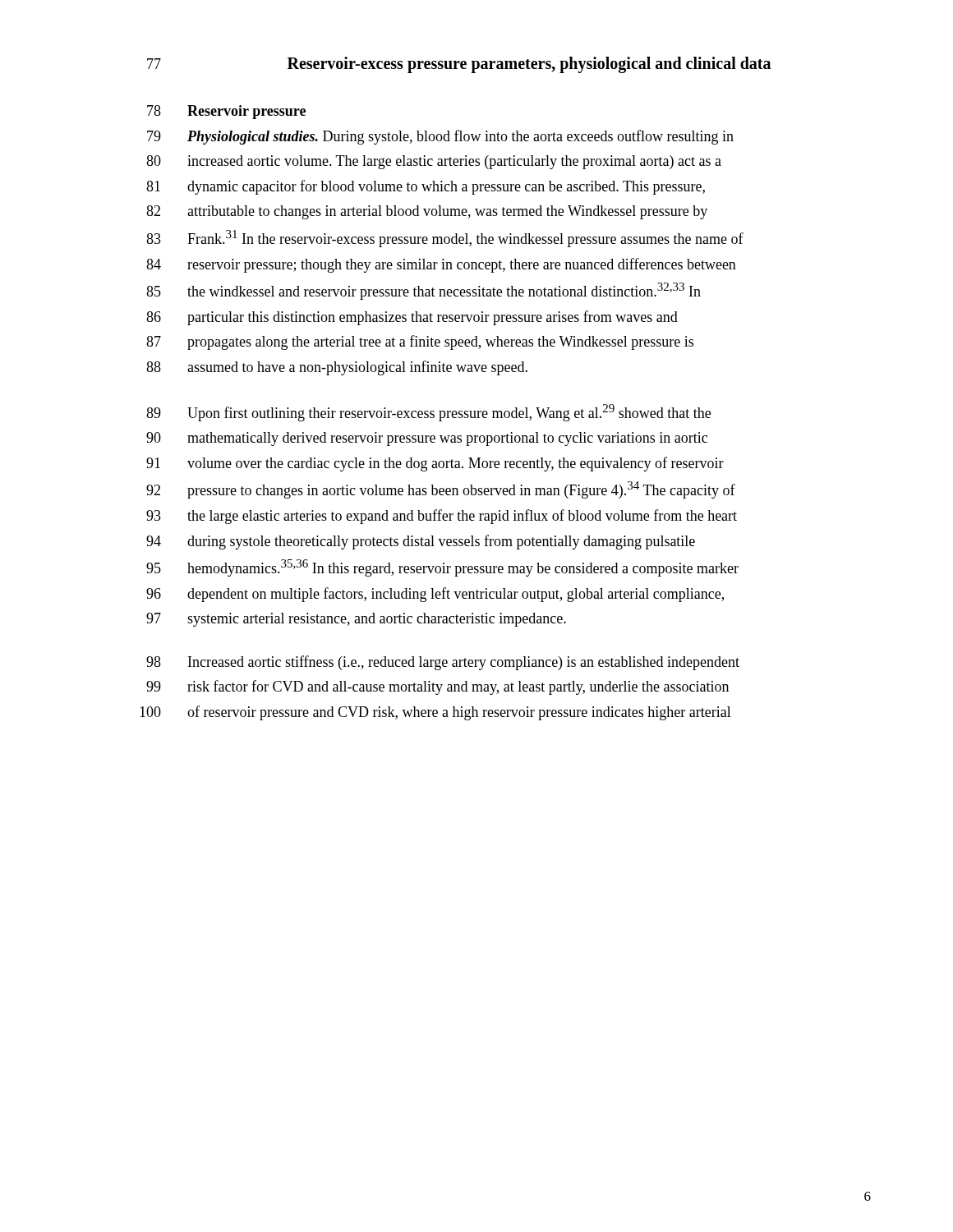The image size is (953, 1232).
Task: Click on the element starting "98 Increased aortic"
Action: tap(496, 687)
